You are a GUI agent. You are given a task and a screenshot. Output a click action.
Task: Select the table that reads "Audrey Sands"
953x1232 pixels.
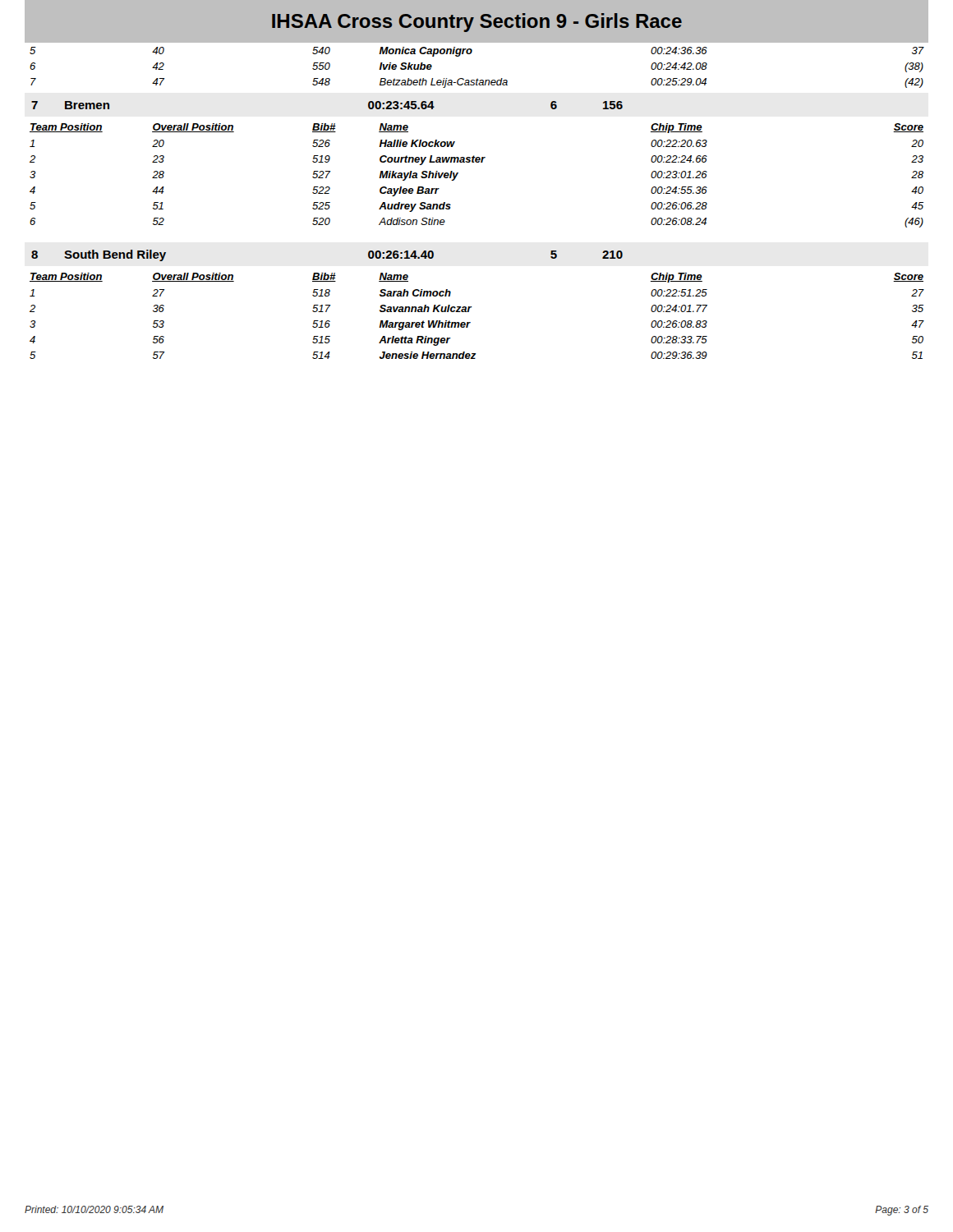[x=476, y=174]
